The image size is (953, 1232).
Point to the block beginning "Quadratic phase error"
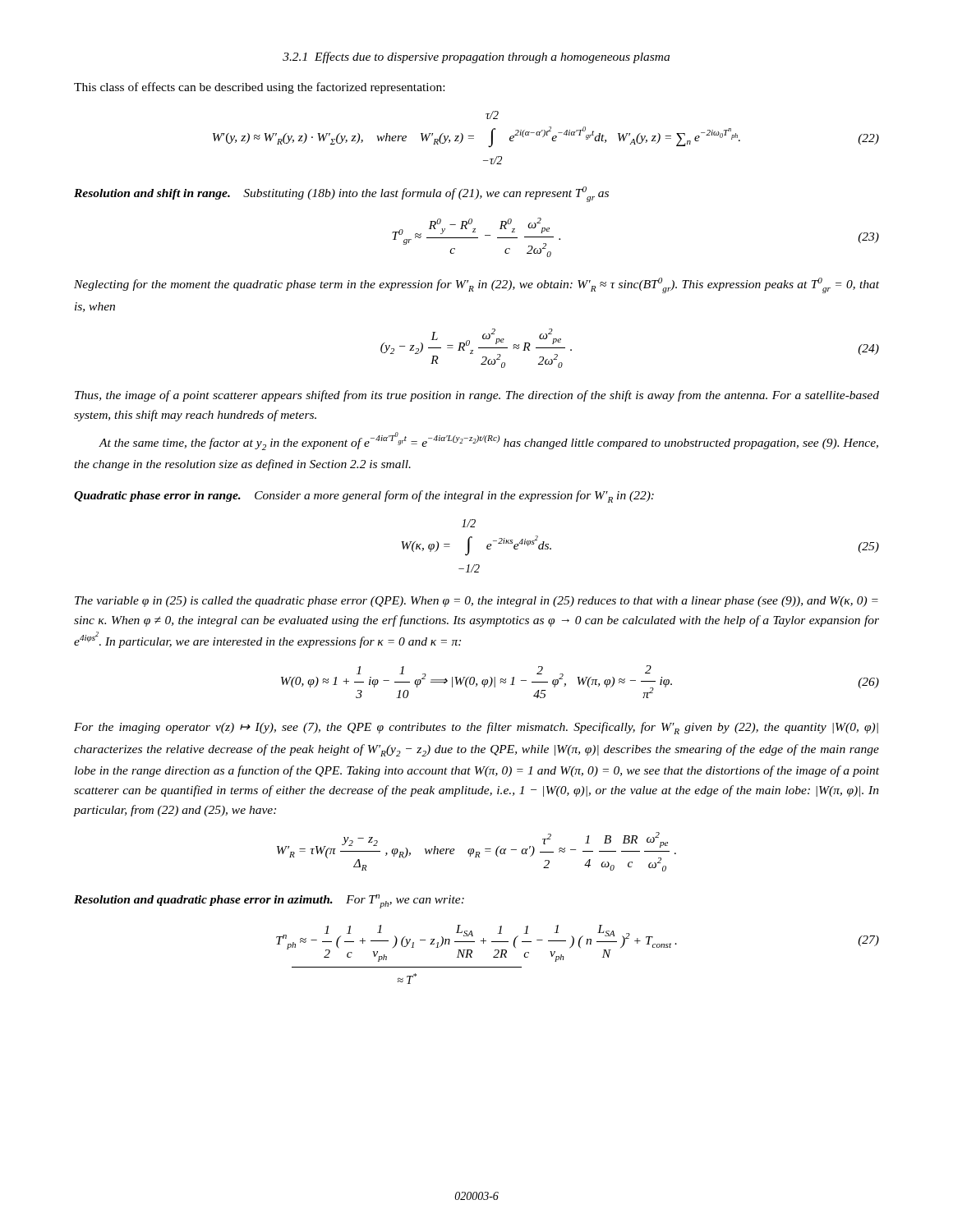point(364,496)
